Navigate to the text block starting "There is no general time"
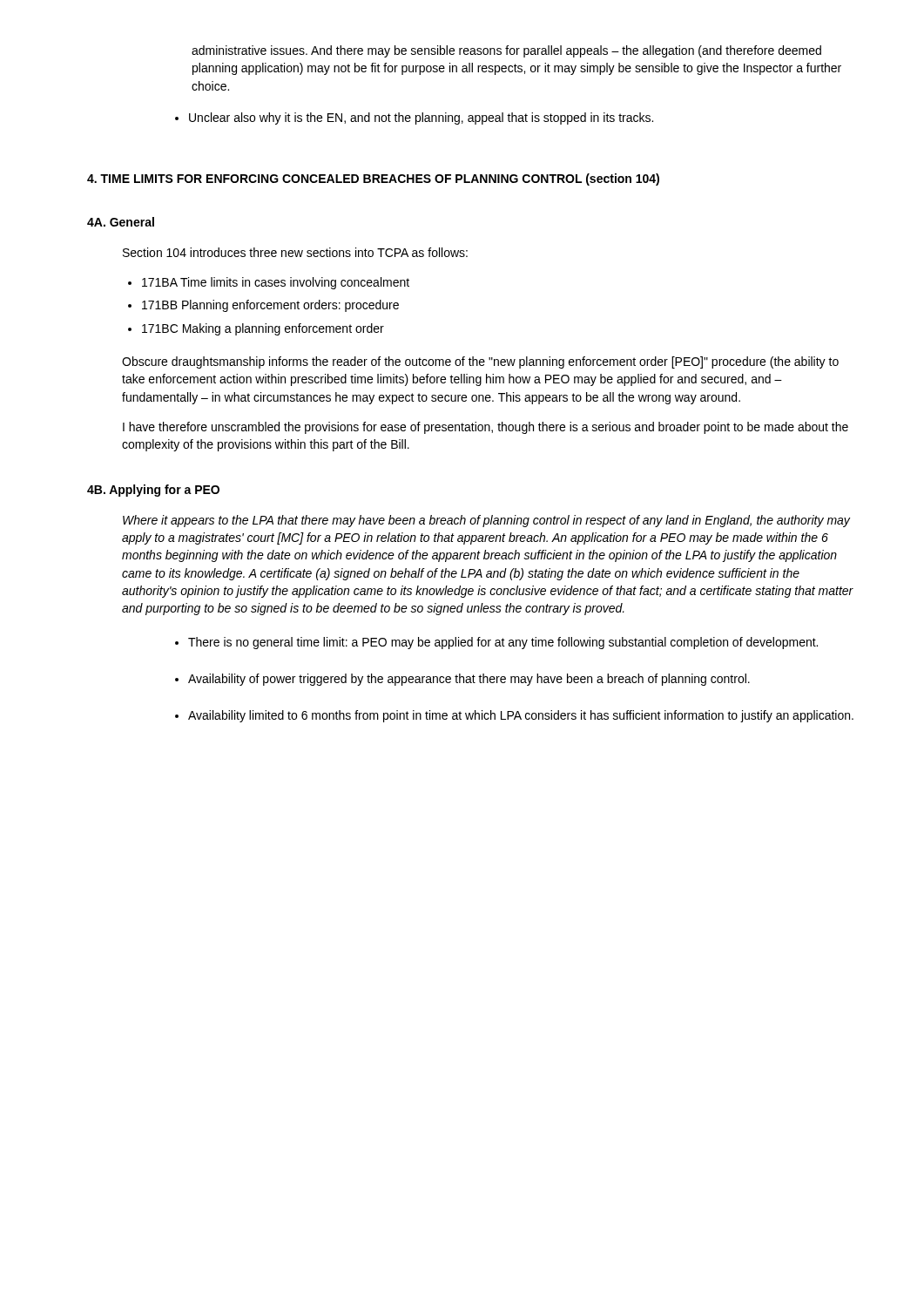 (x=506, y=642)
